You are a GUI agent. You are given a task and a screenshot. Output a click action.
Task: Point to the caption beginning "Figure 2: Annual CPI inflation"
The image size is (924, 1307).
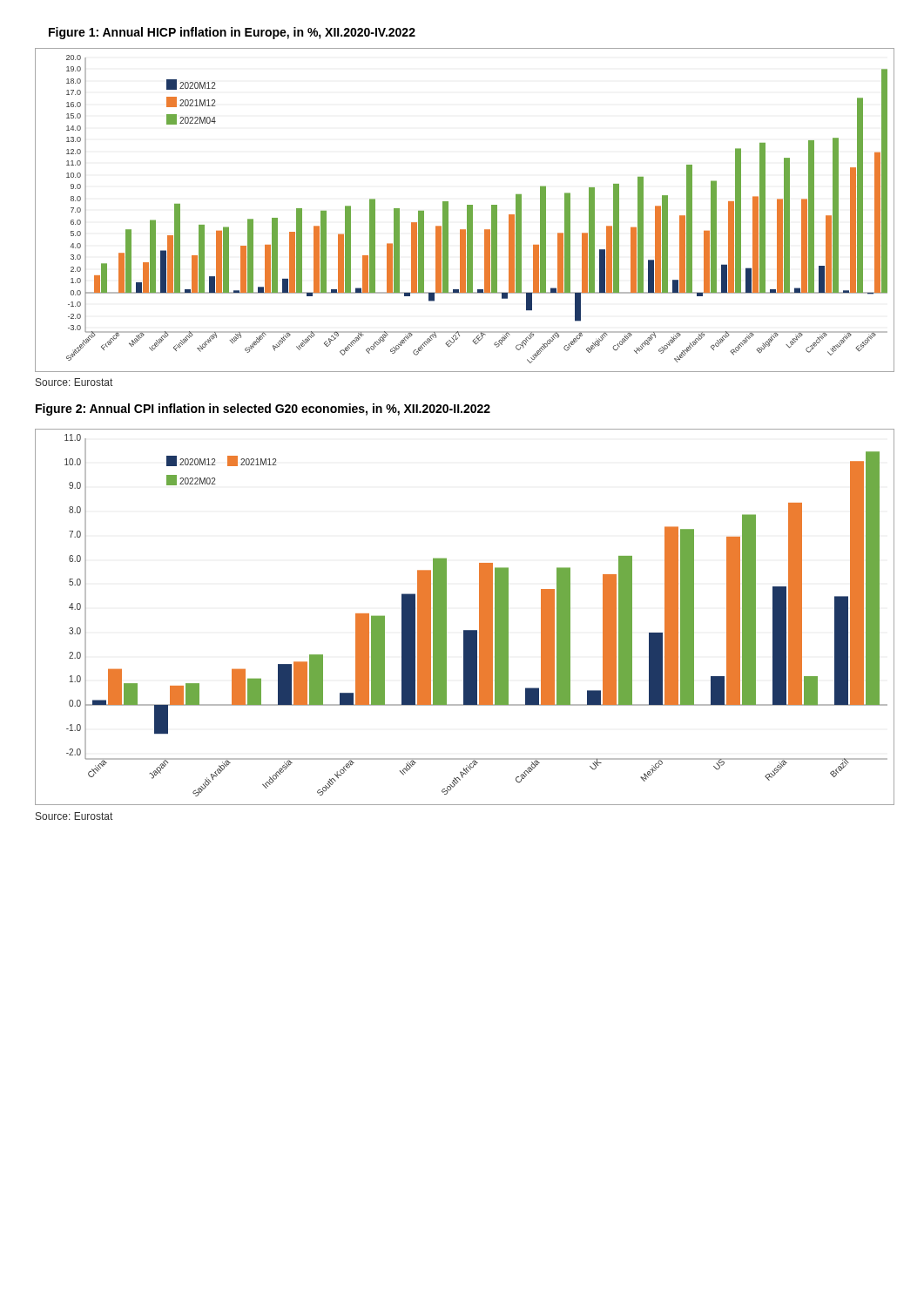coord(263,409)
